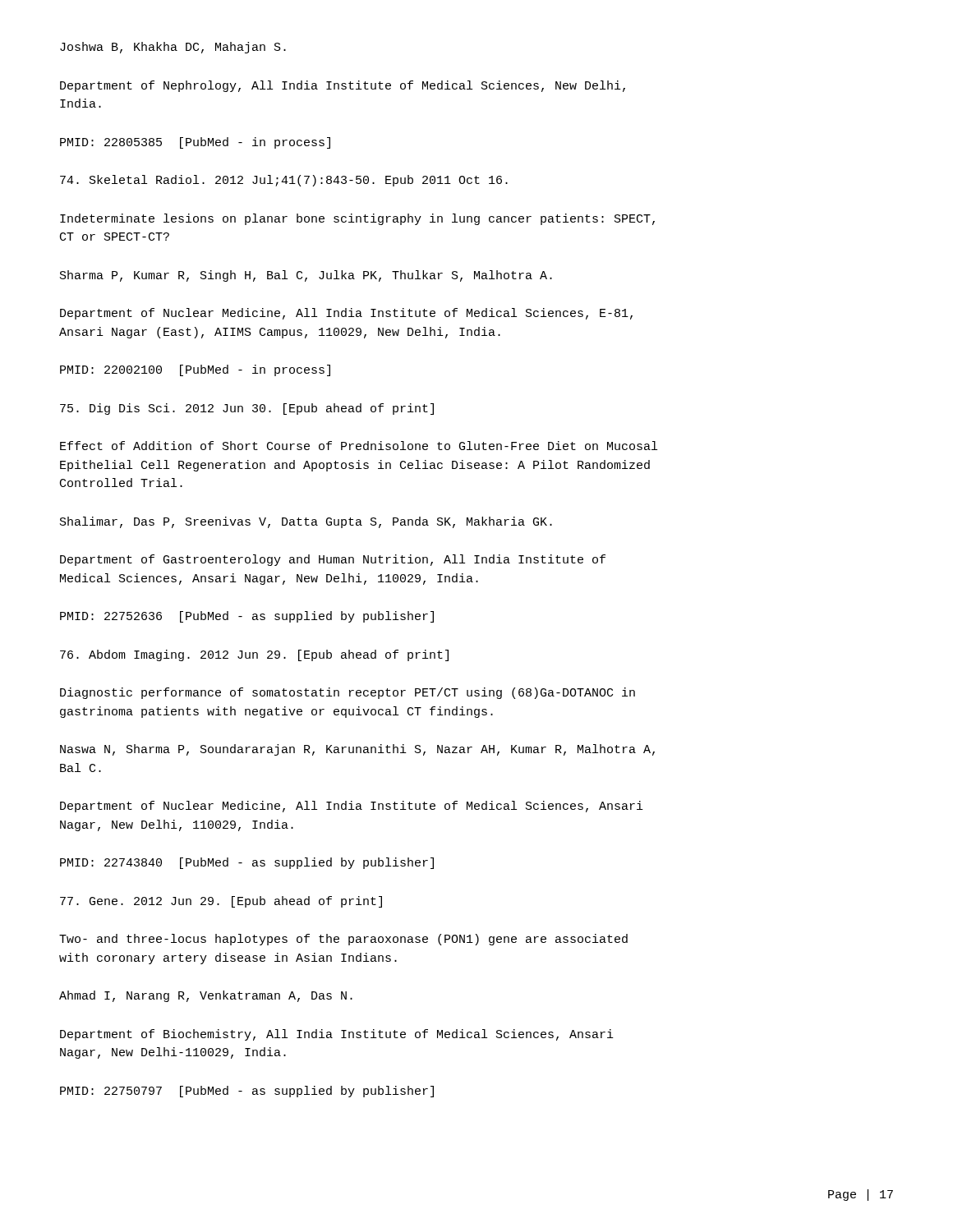Viewport: 953px width, 1232px height.
Task: Point to the block beginning "Department of Gastroenterology and Human Nutrition, All"
Action: tap(476, 570)
